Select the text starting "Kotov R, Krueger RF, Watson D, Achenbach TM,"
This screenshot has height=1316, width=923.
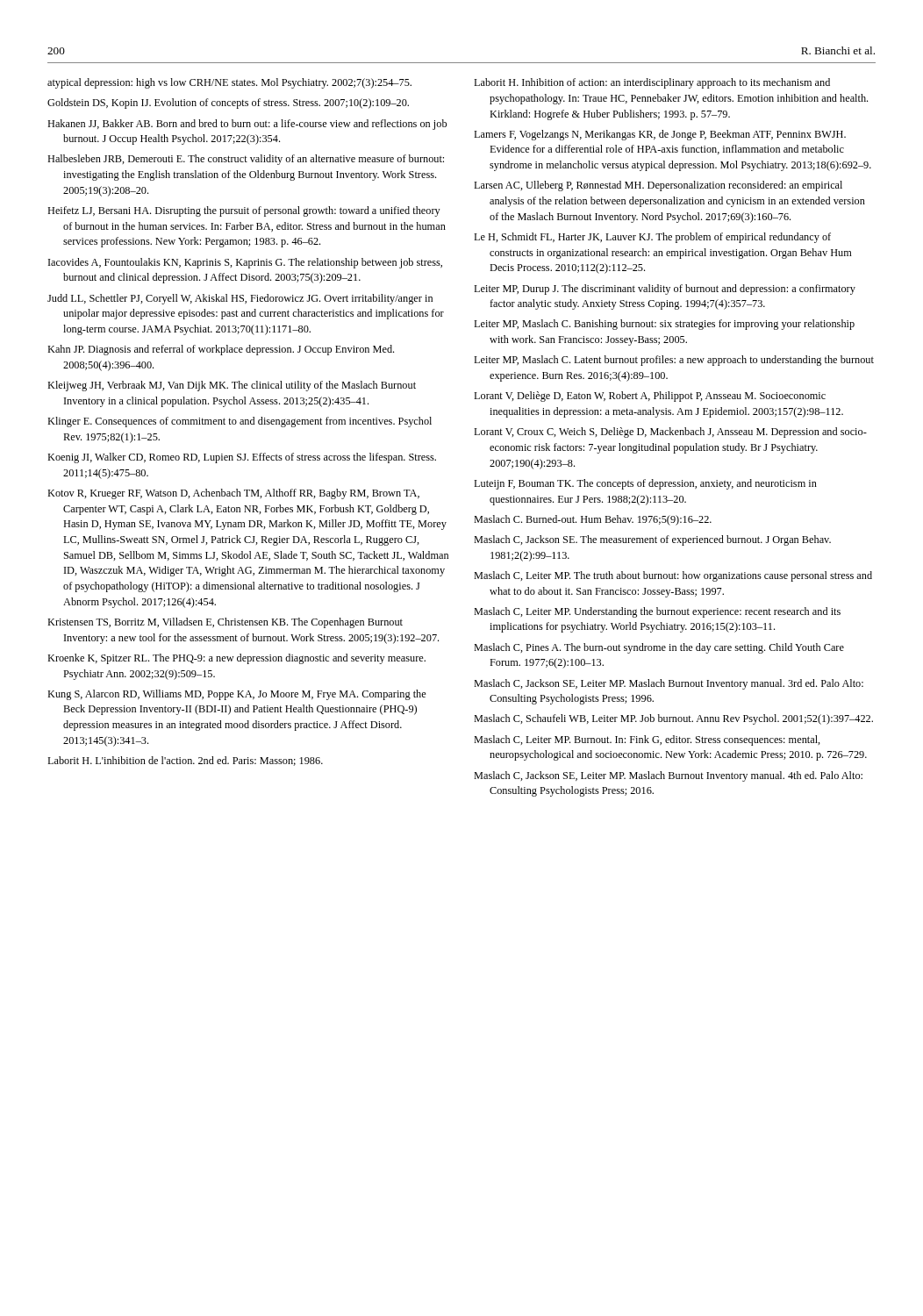pos(248,547)
